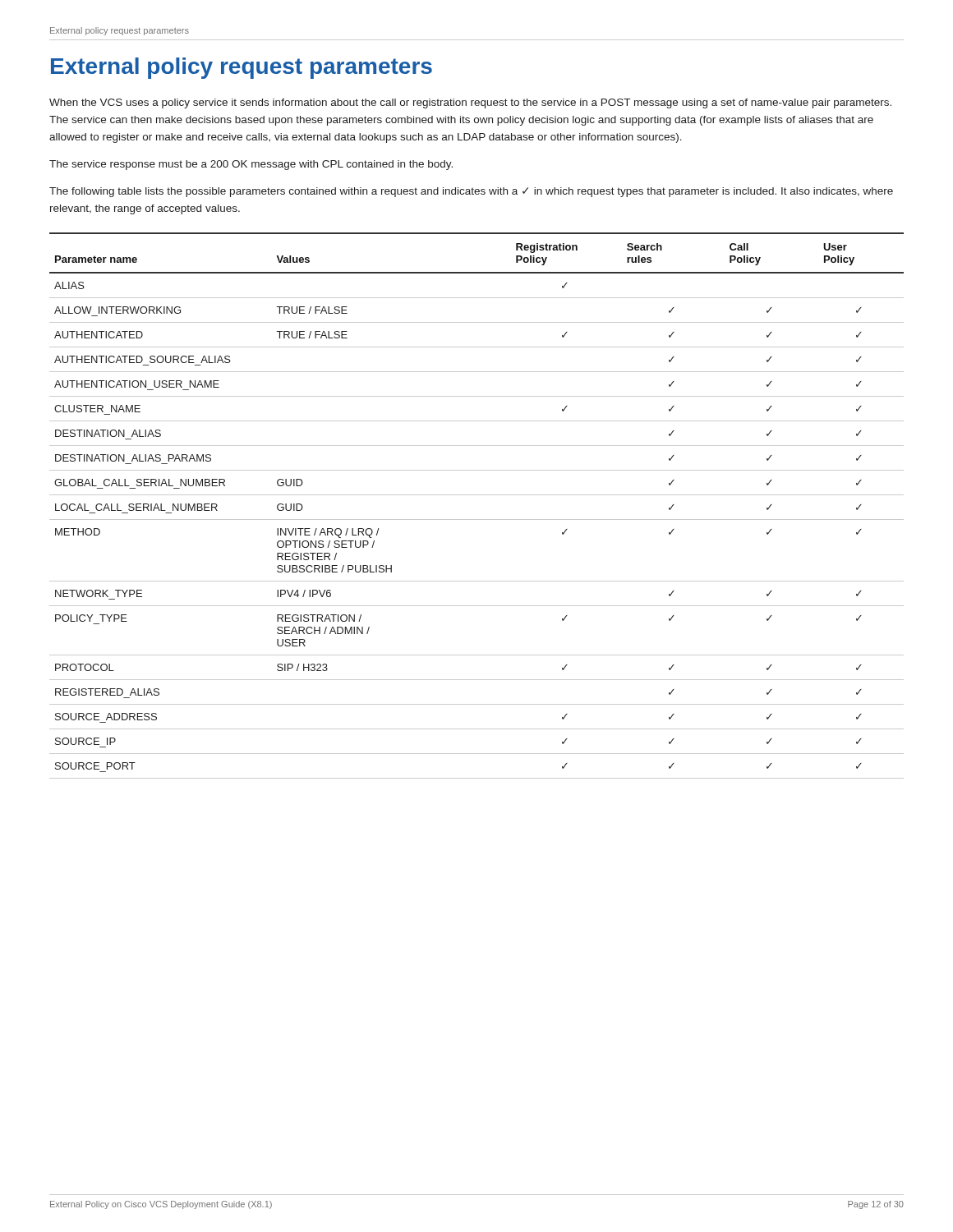Find the text starting "The following table lists the possible"
Screen dimensions: 1232x953
471,199
